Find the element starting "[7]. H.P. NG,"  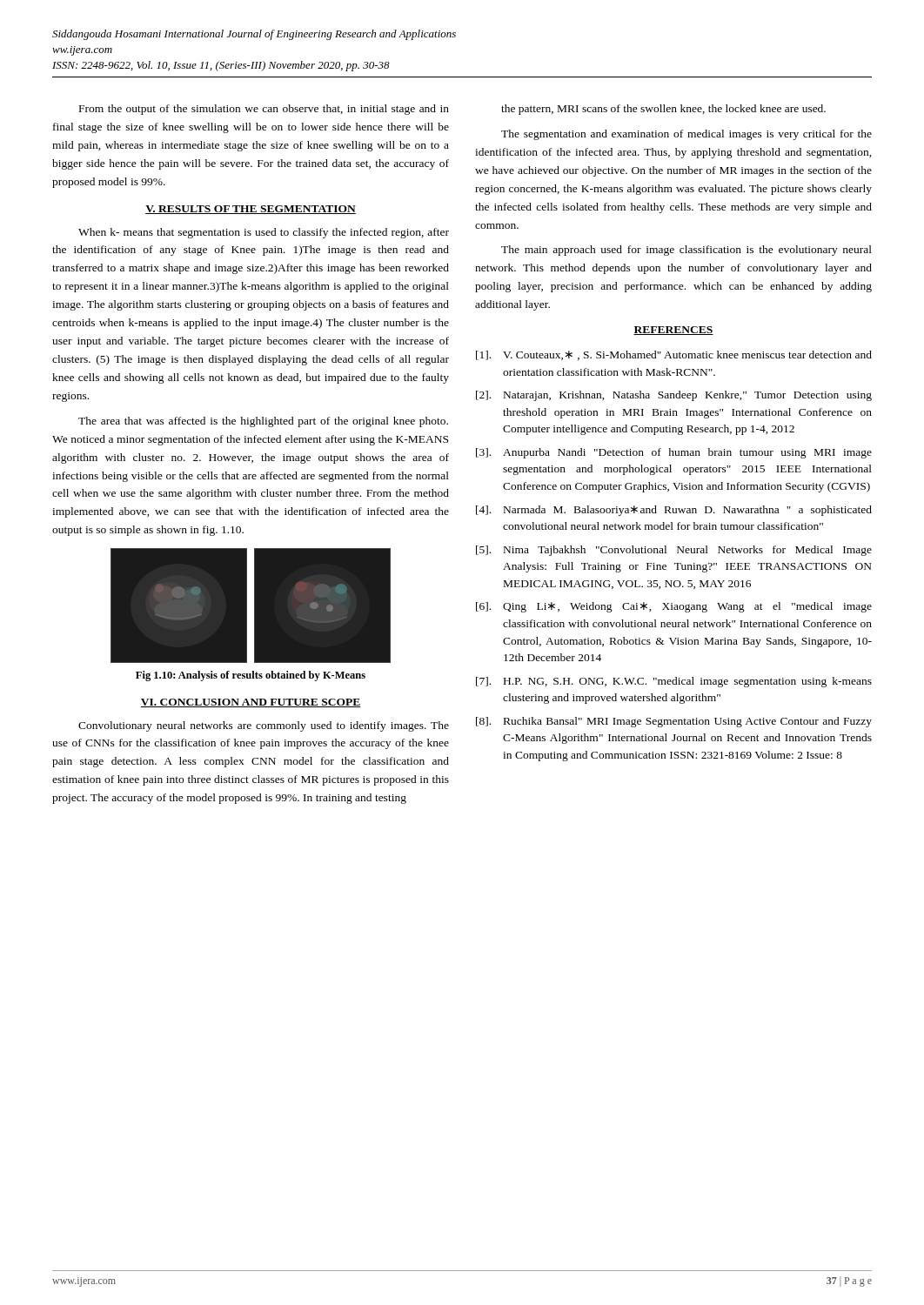673,689
